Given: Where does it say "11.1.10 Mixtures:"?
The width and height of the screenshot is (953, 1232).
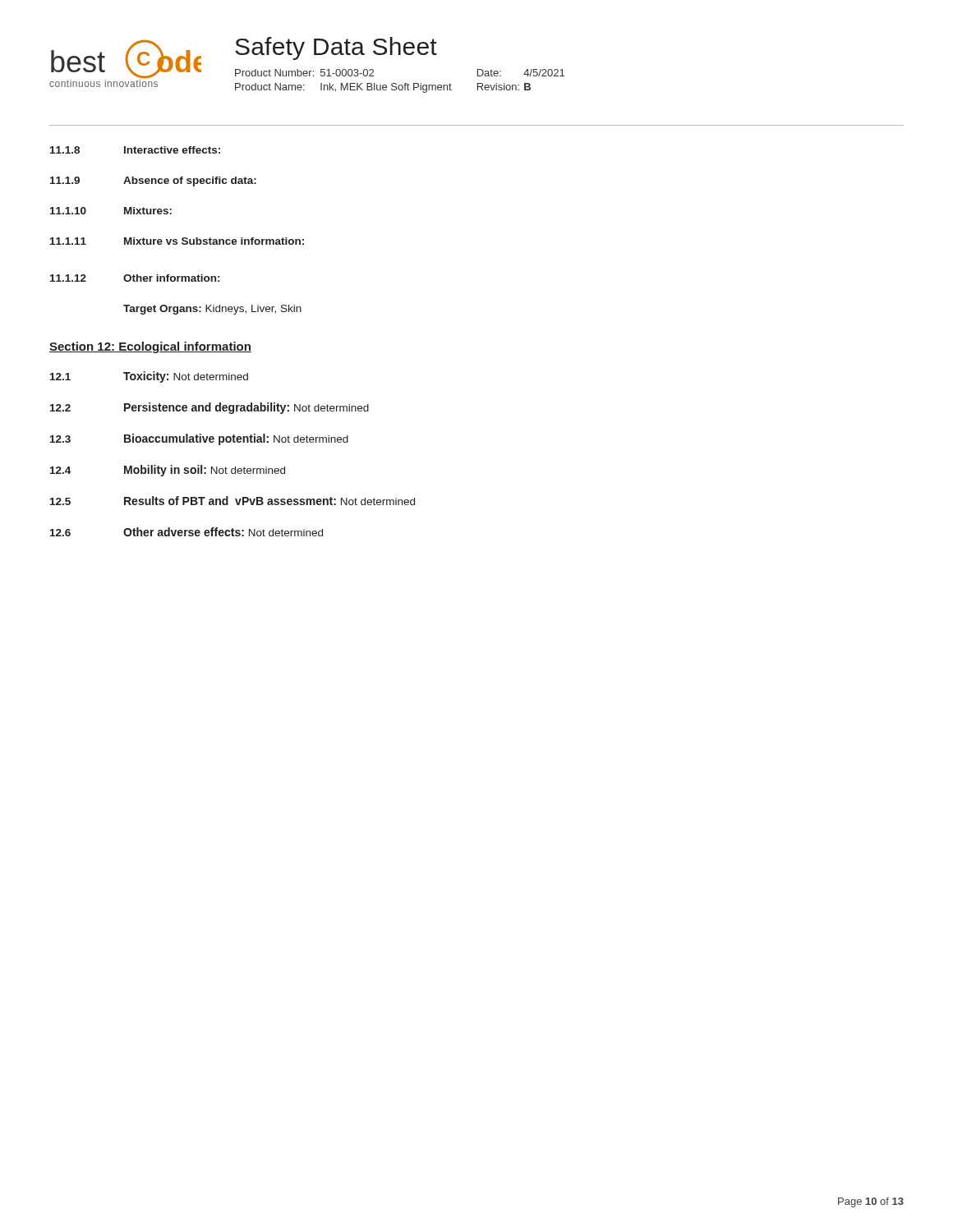Looking at the screenshot, I should coord(68,211).
